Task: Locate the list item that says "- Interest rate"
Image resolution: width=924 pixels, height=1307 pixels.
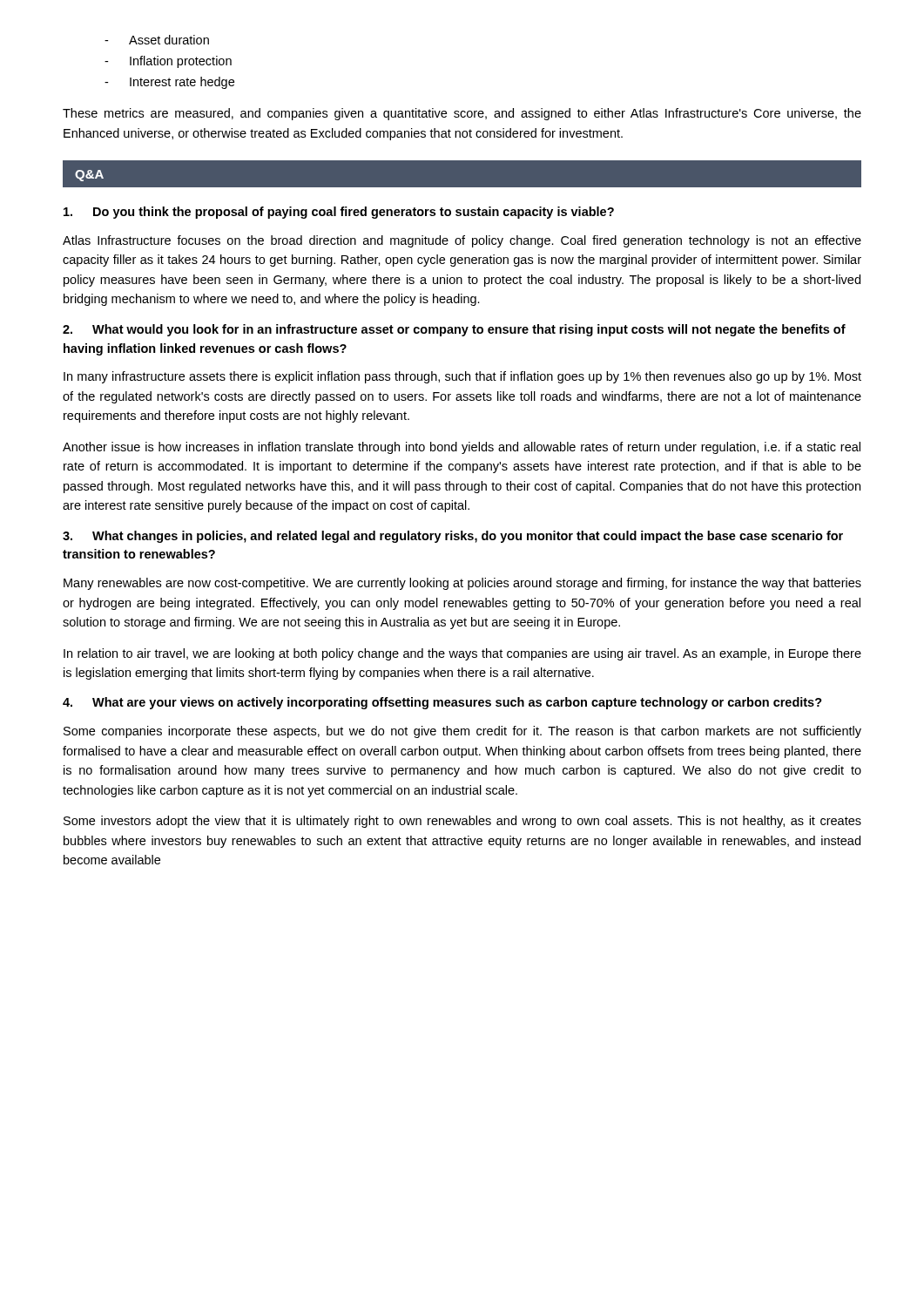Action: click(x=149, y=82)
